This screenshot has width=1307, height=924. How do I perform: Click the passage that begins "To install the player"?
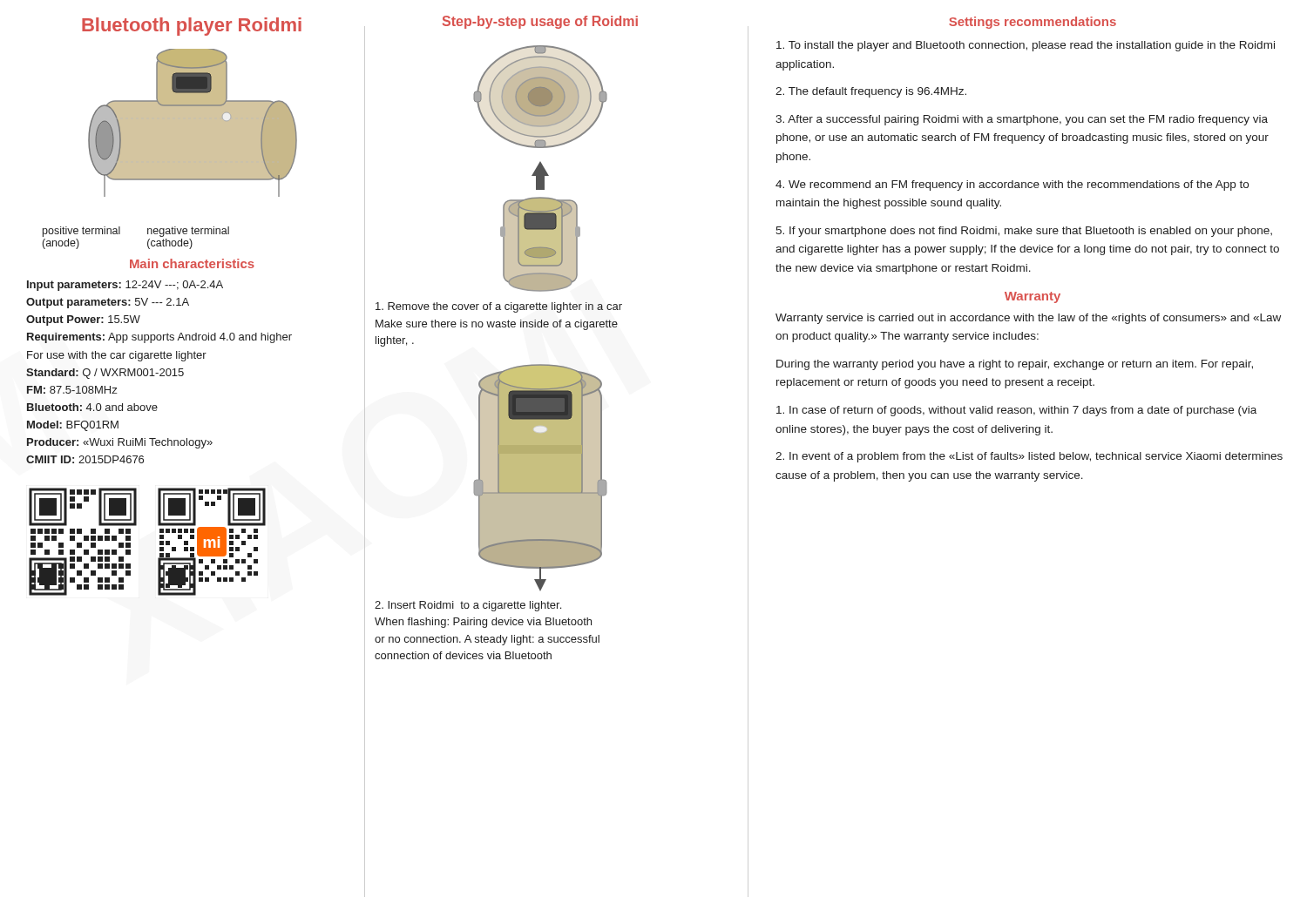click(1025, 54)
